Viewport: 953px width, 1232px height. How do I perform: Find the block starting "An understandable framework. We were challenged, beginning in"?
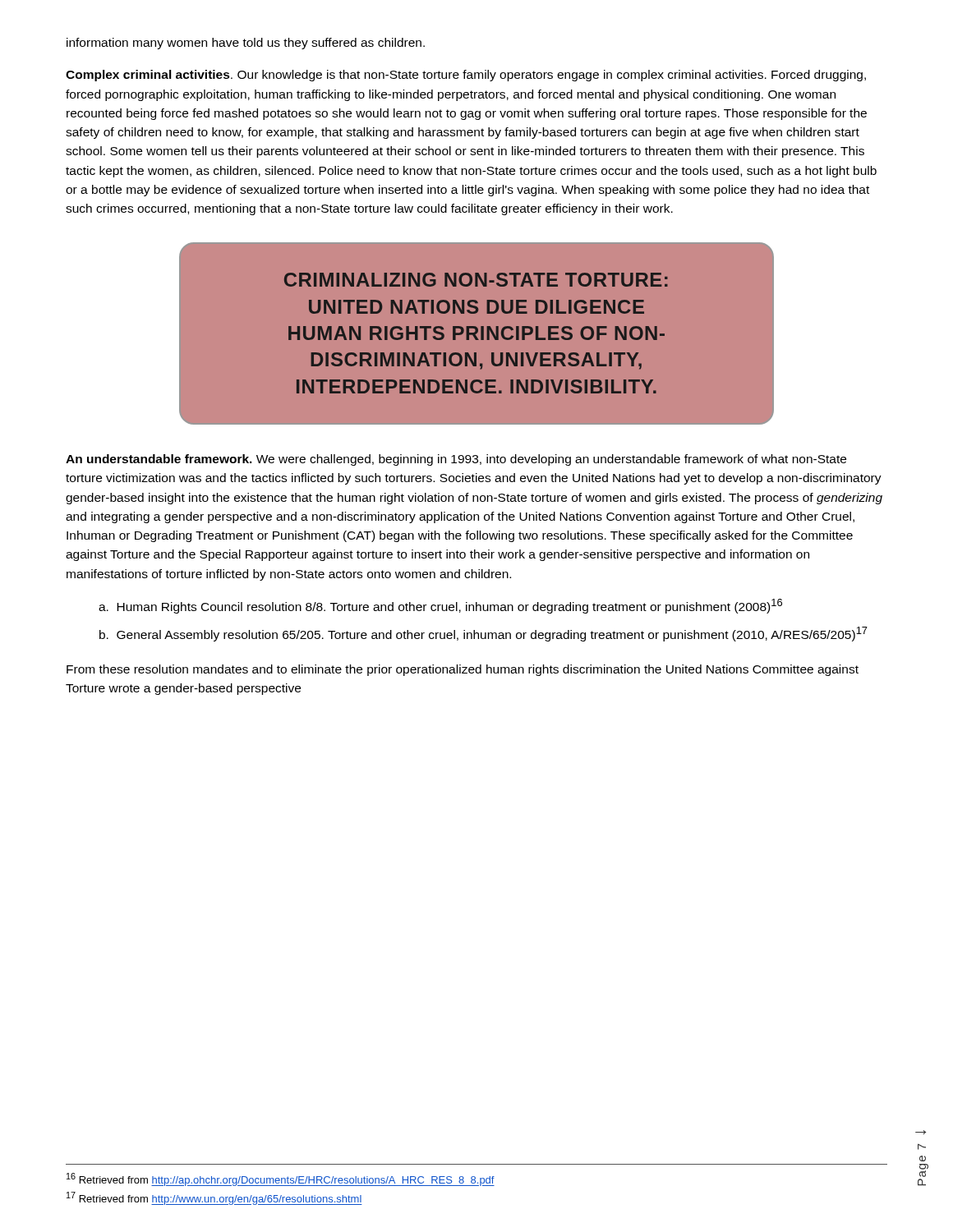[474, 516]
